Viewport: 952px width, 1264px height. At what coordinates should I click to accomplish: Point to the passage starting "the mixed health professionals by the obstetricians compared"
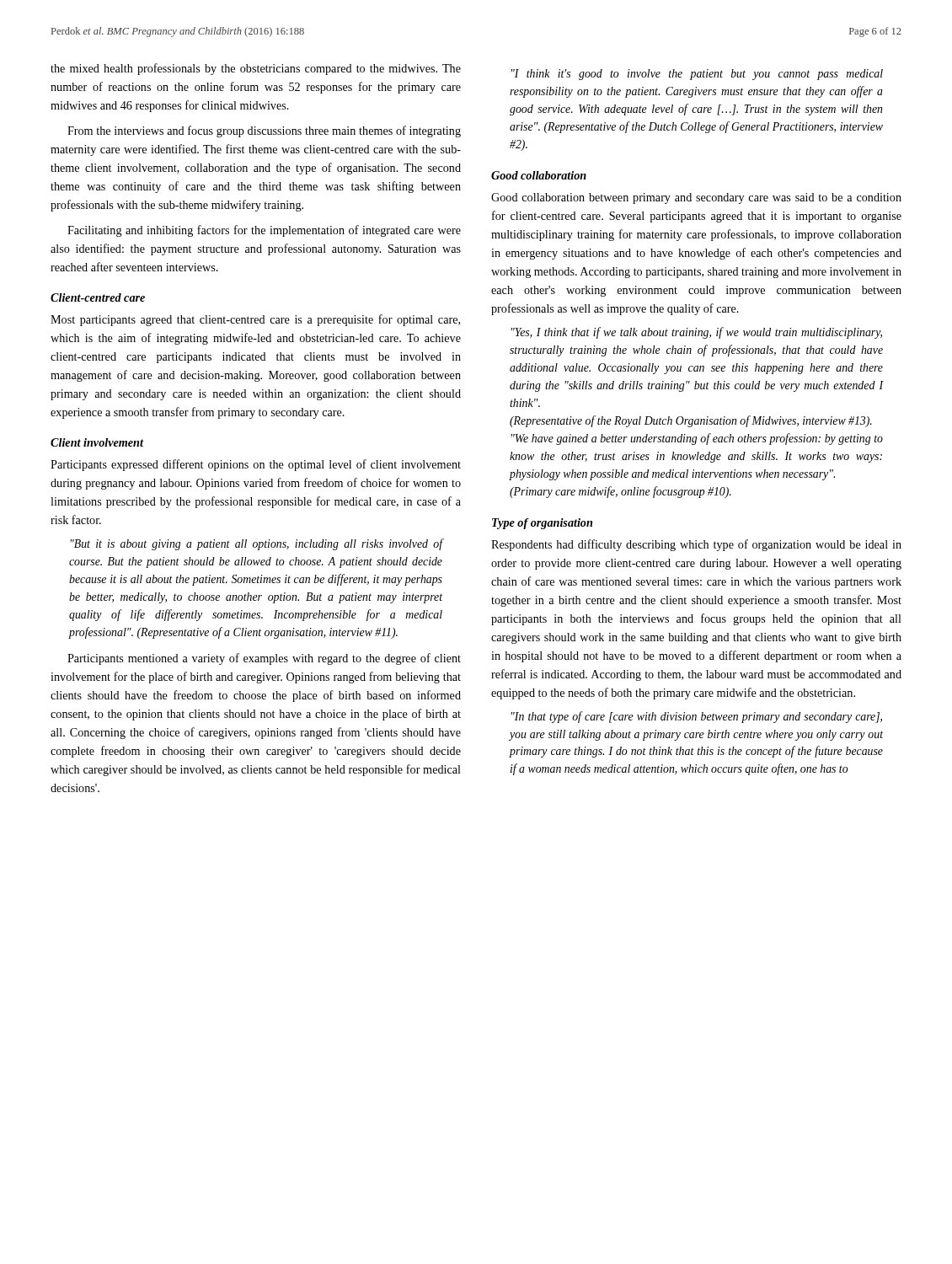[256, 168]
